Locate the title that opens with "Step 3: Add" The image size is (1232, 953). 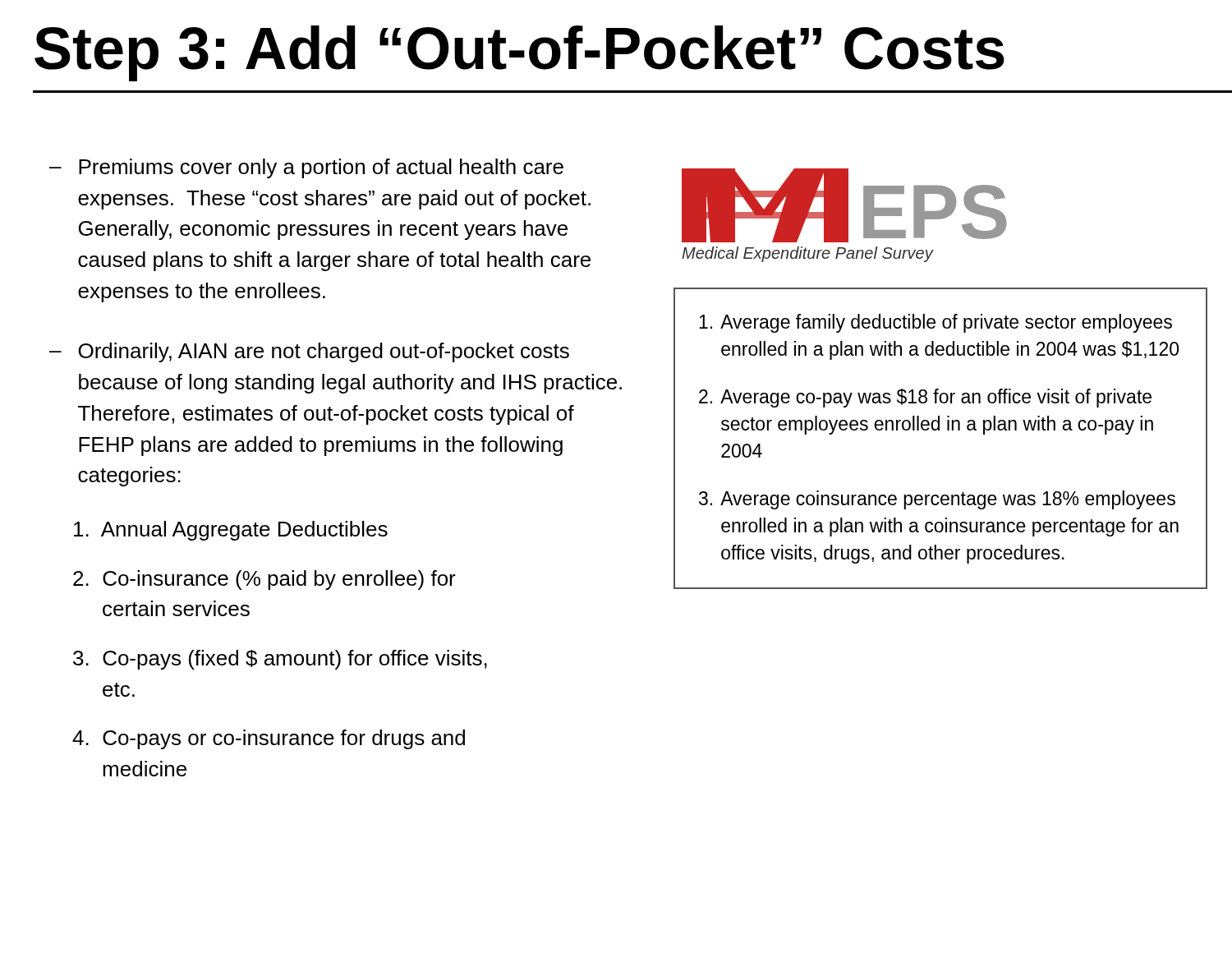[x=632, y=54]
